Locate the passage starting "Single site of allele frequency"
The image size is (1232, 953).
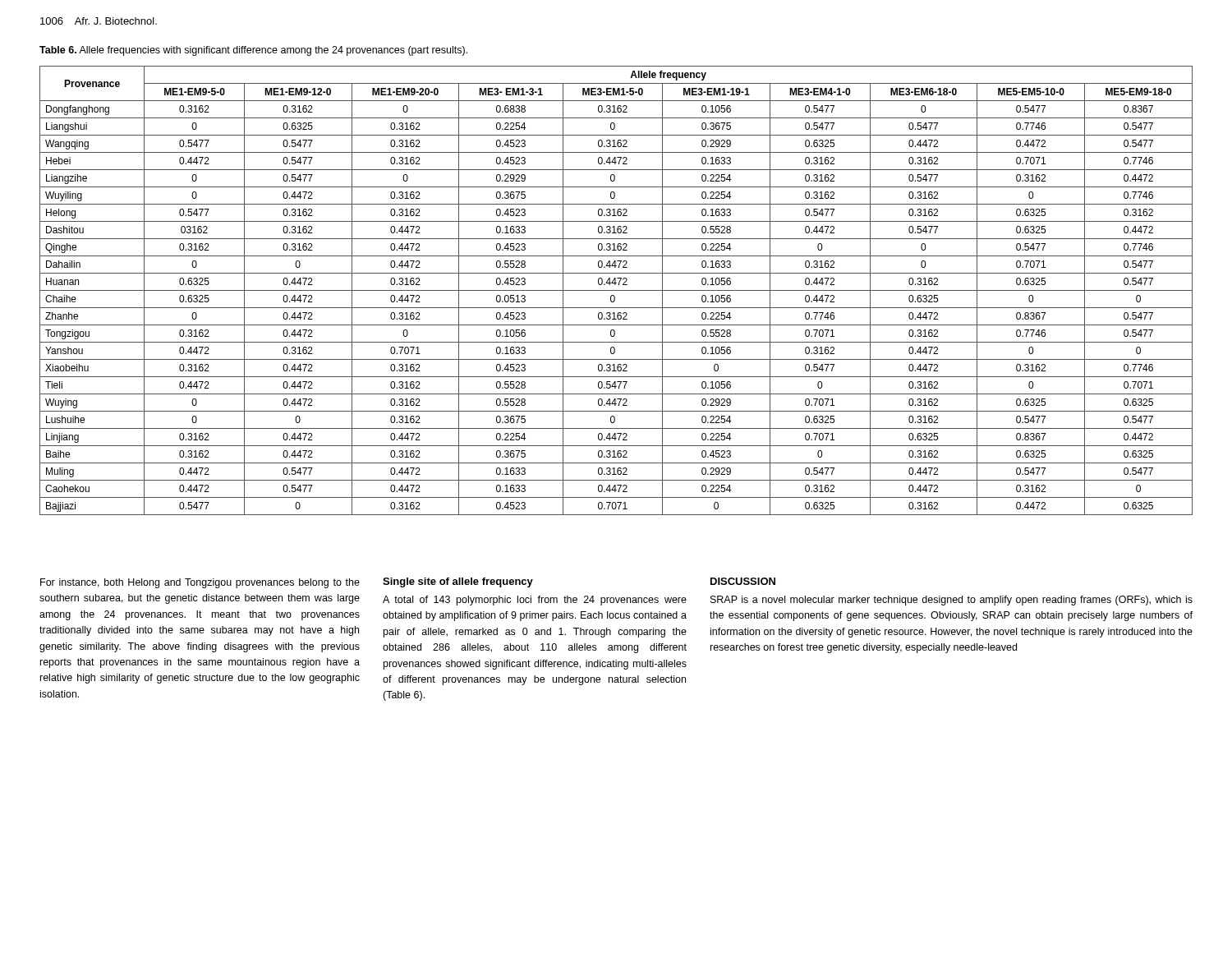[458, 581]
